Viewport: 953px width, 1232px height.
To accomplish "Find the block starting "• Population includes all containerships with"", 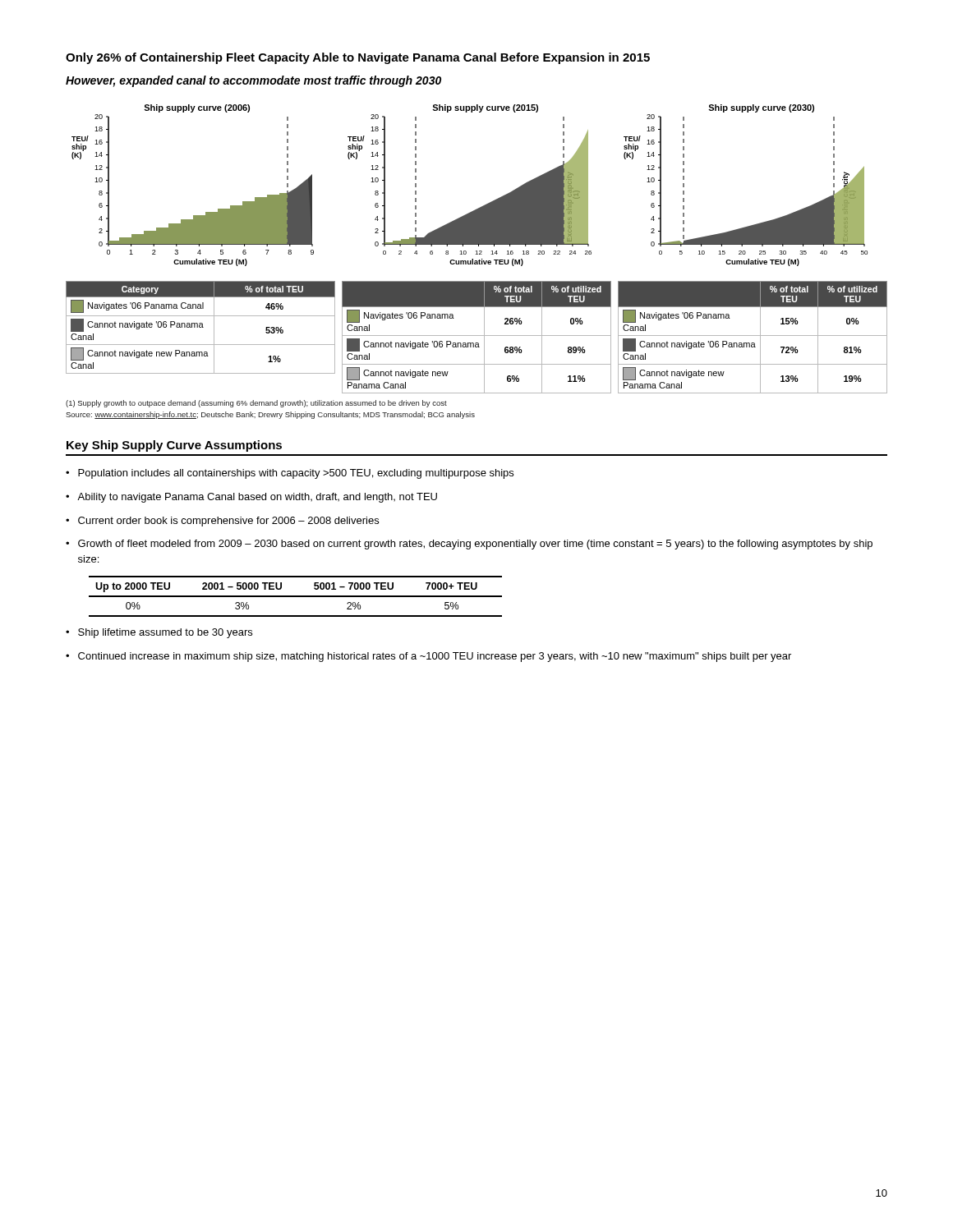I will click(x=290, y=473).
